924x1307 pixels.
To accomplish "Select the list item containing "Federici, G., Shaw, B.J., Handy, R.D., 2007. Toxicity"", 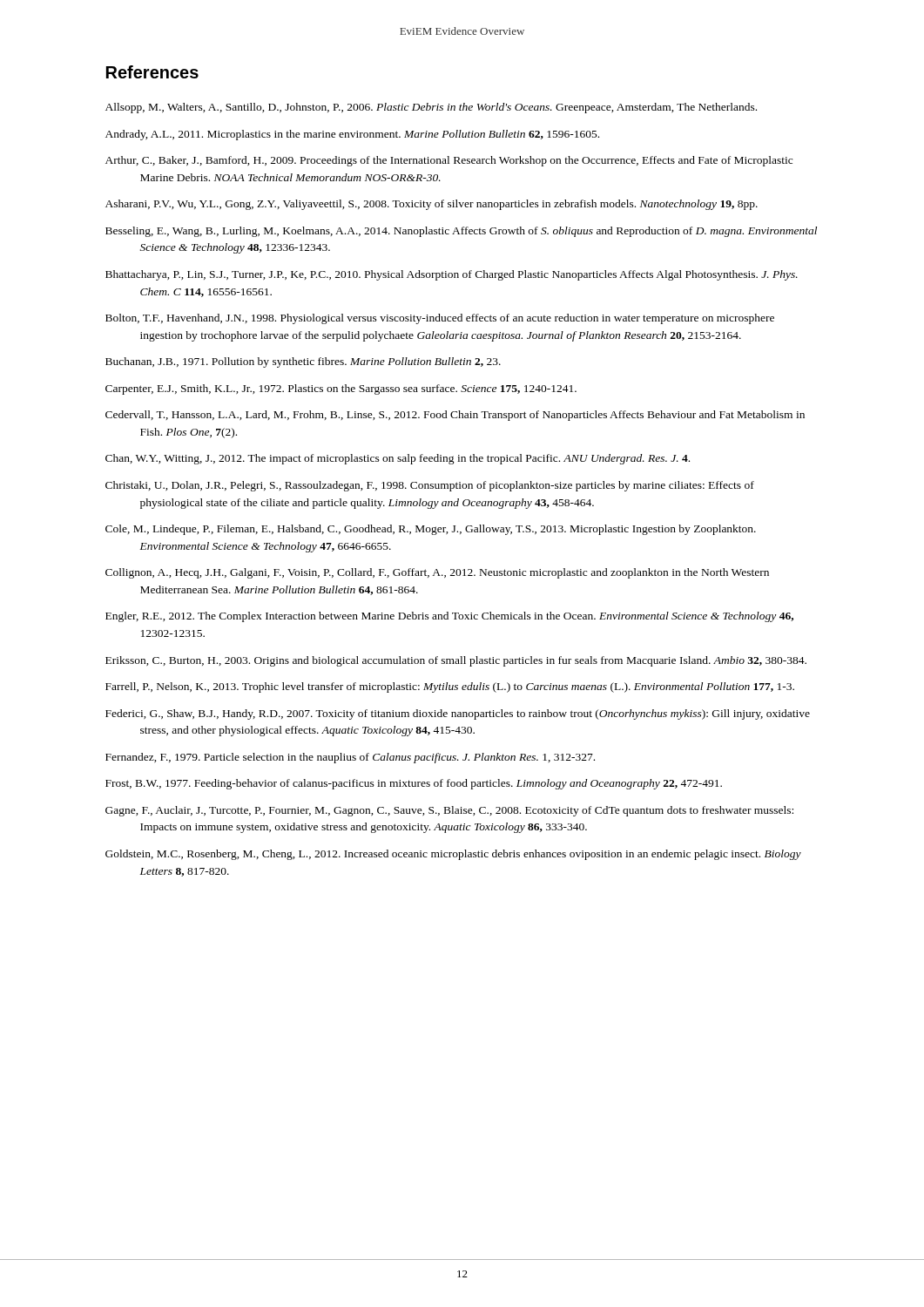I will pyautogui.click(x=457, y=721).
